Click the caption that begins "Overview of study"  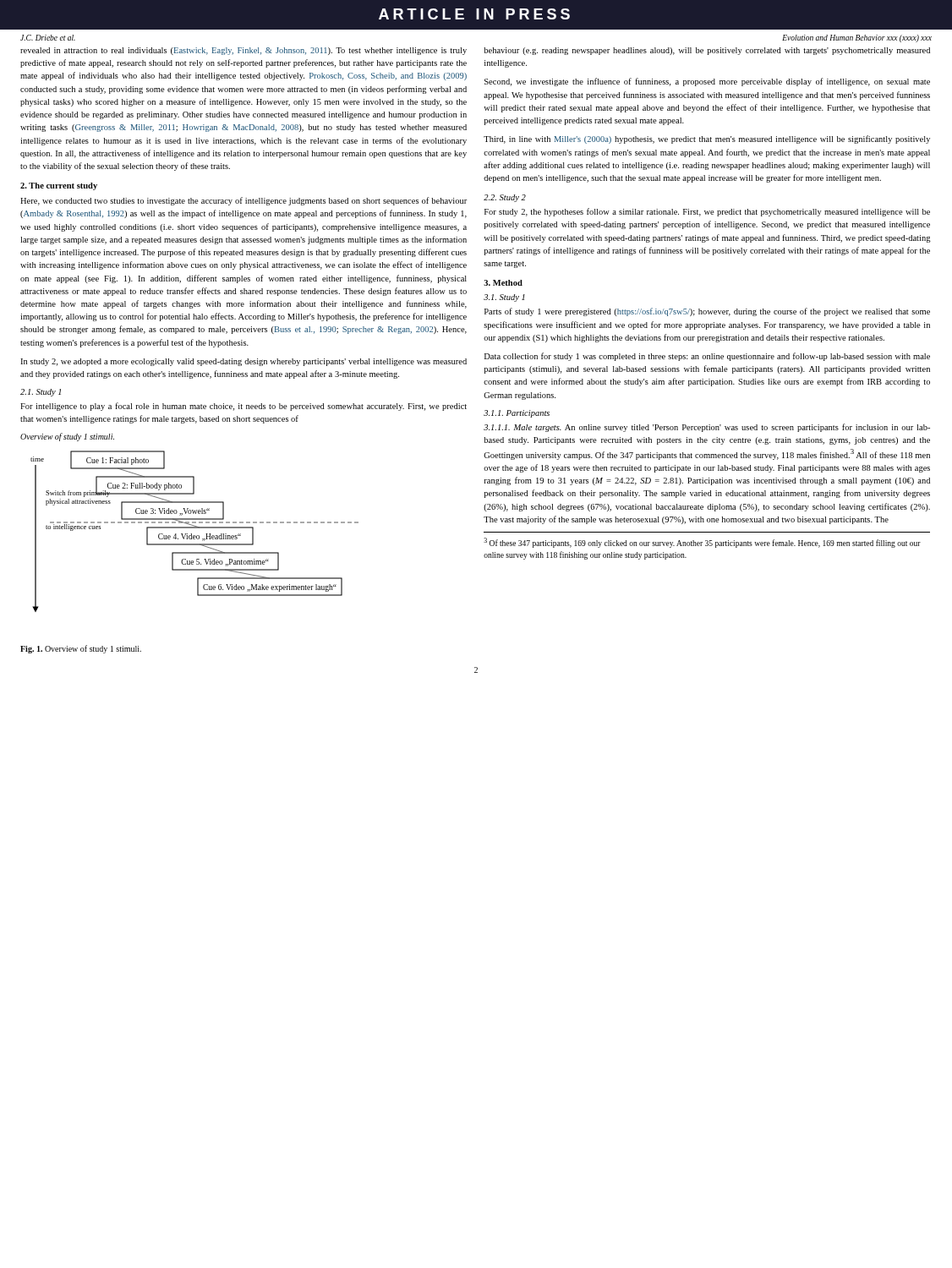click(x=68, y=436)
